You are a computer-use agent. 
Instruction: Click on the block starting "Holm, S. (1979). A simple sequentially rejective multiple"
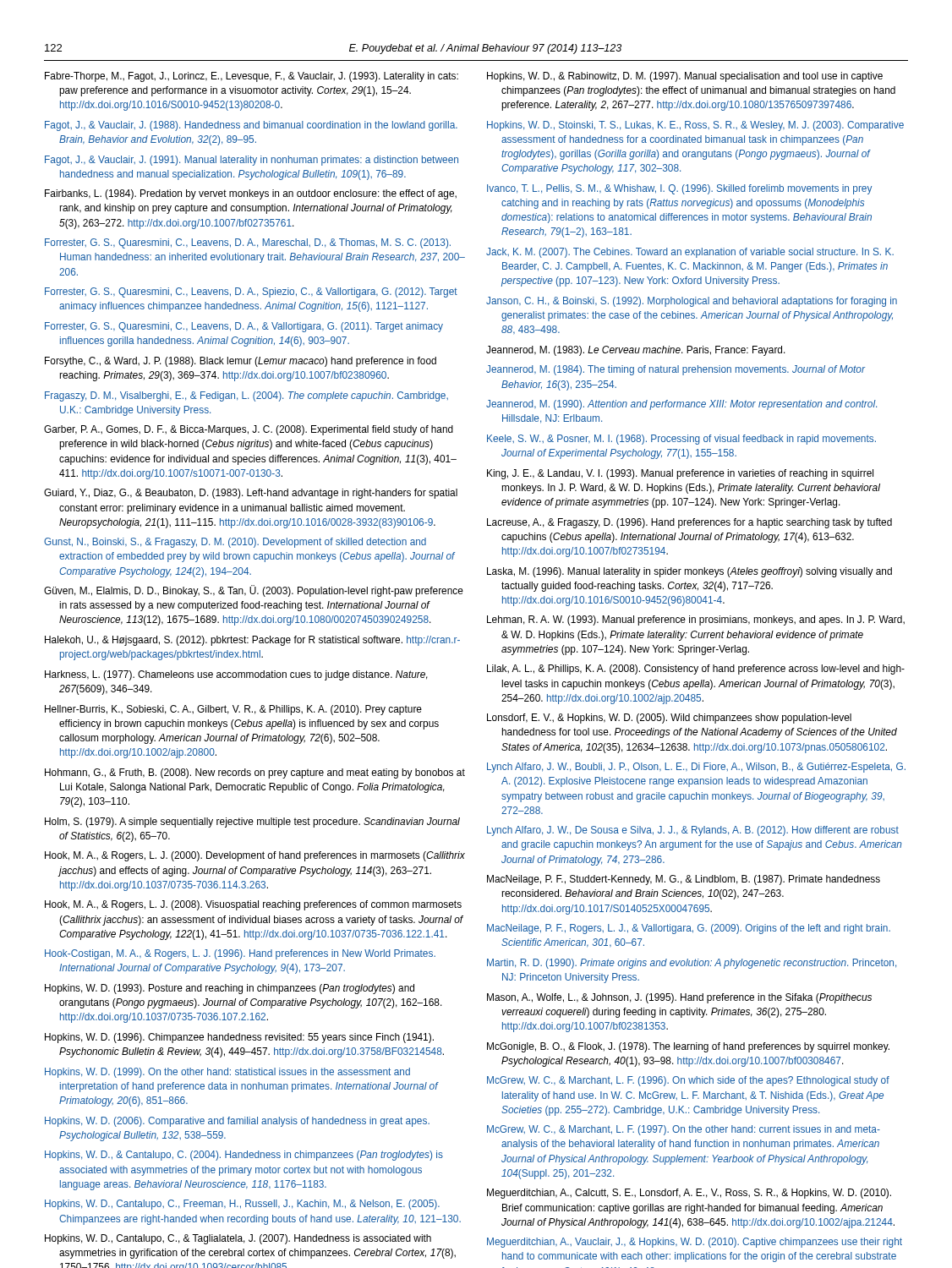click(x=252, y=829)
